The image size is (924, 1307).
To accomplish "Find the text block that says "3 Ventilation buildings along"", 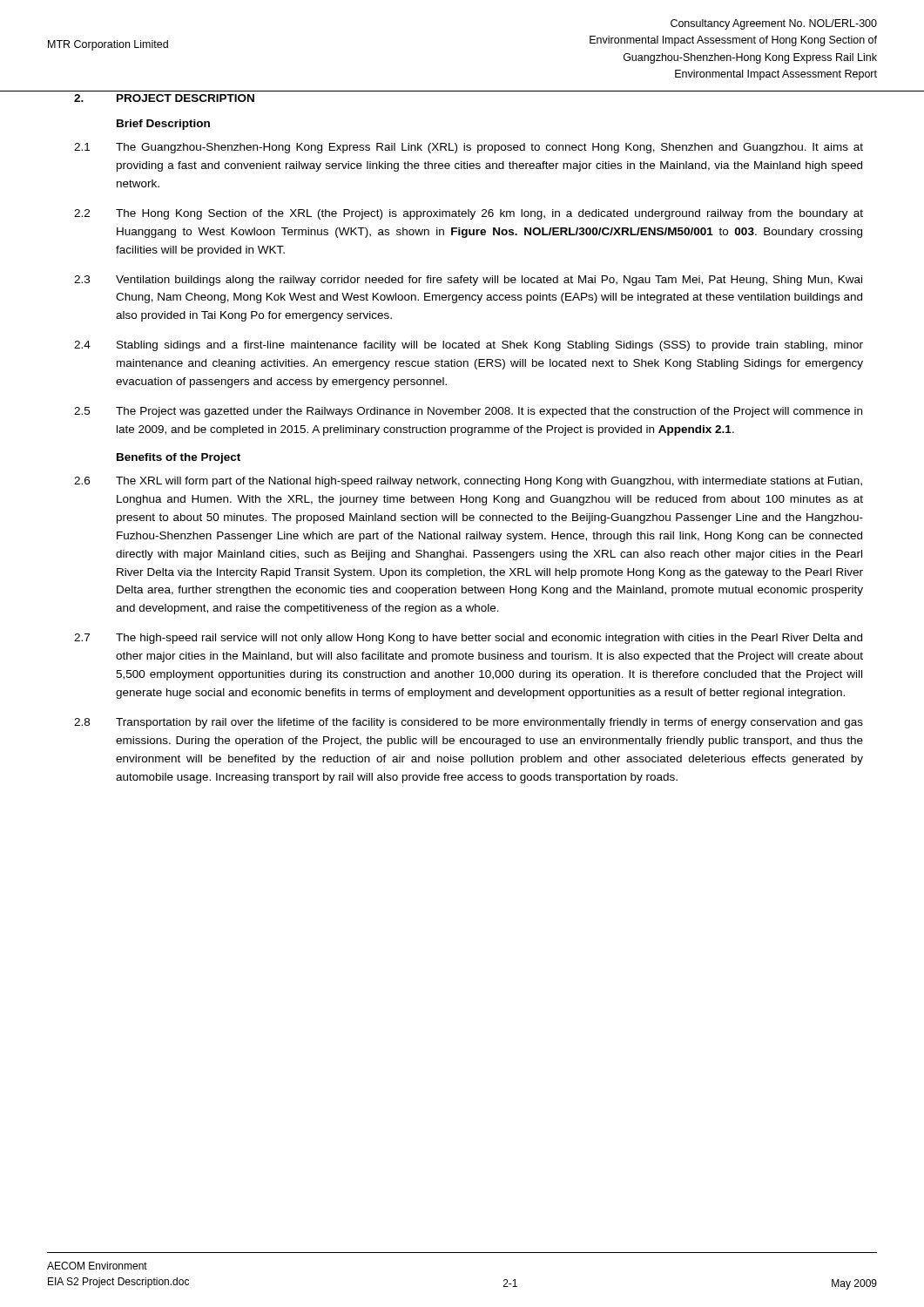I will [x=469, y=298].
